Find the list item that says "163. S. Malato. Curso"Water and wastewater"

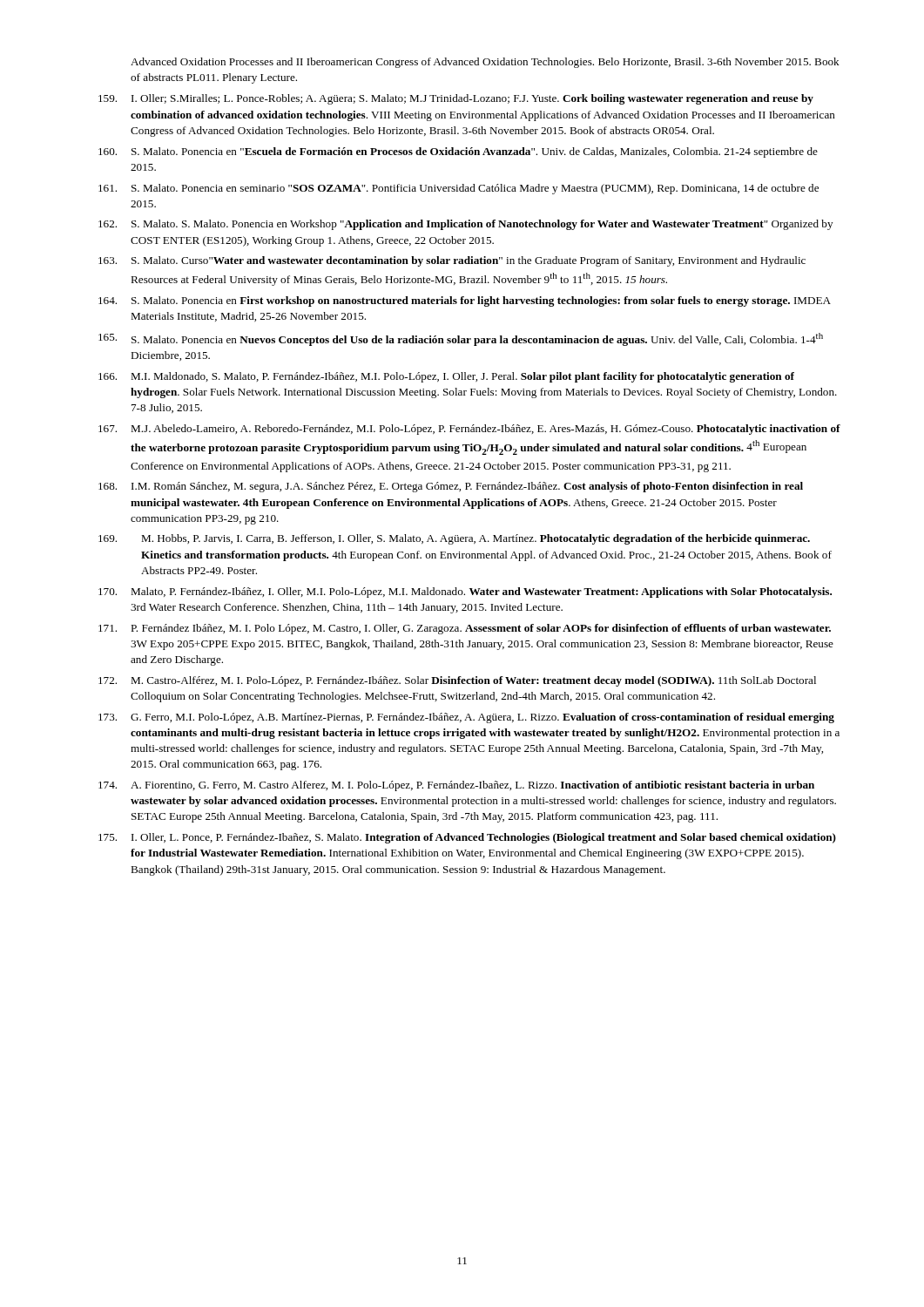[469, 270]
